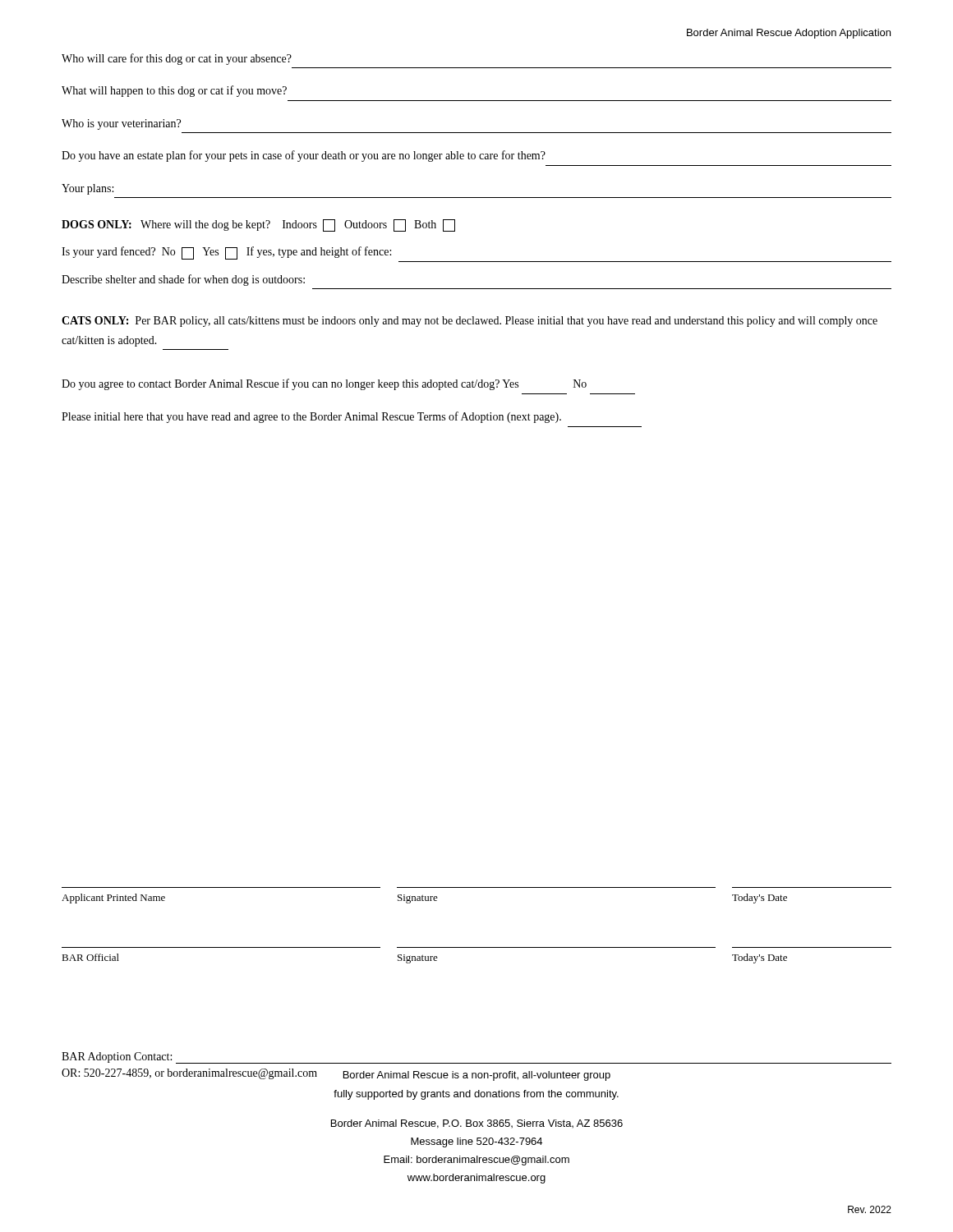Find the block on this page that starts "Please initial here that"
Image resolution: width=953 pixels, height=1232 pixels.
point(352,417)
